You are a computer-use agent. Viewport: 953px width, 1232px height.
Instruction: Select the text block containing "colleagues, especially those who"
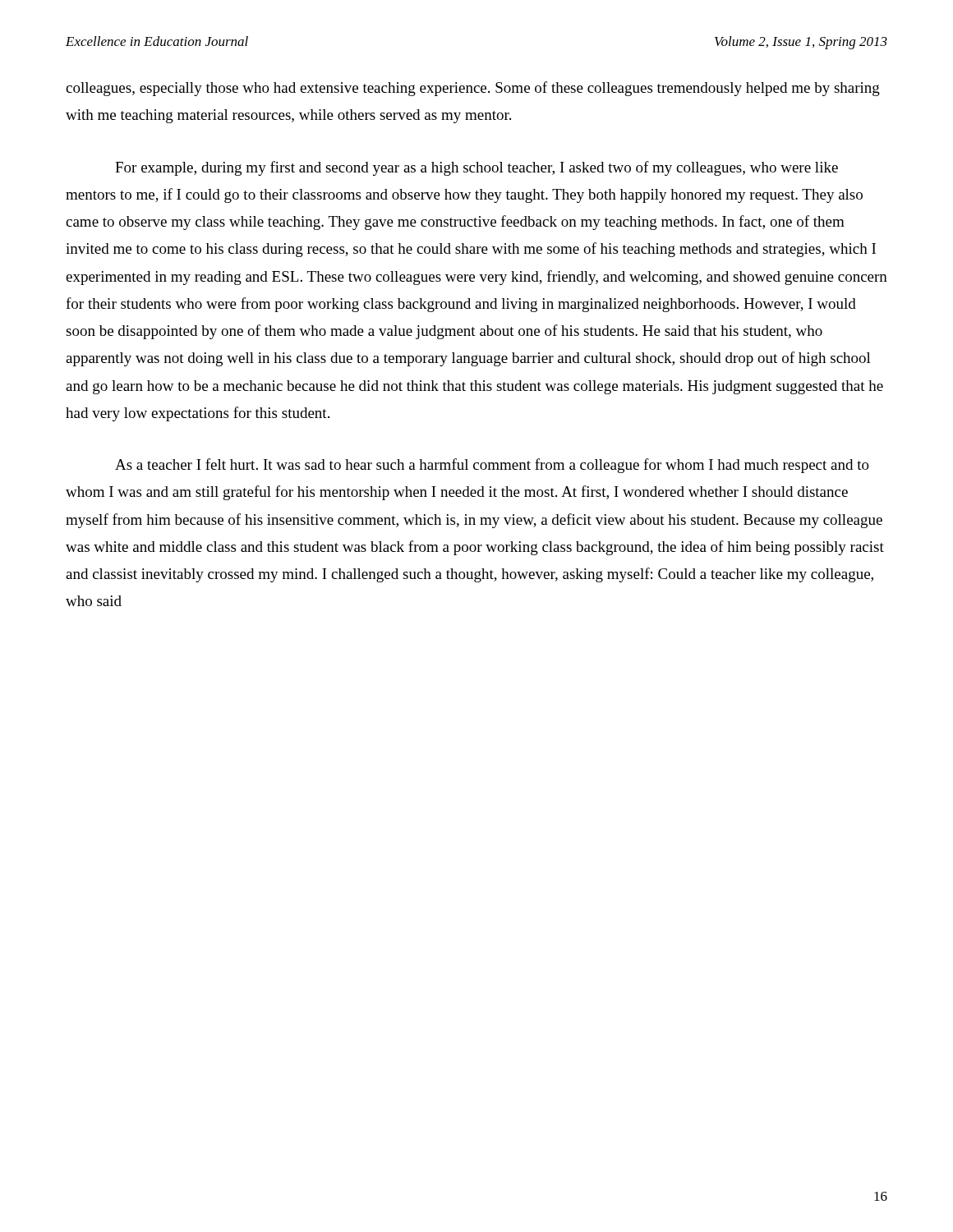pos(473,101)
